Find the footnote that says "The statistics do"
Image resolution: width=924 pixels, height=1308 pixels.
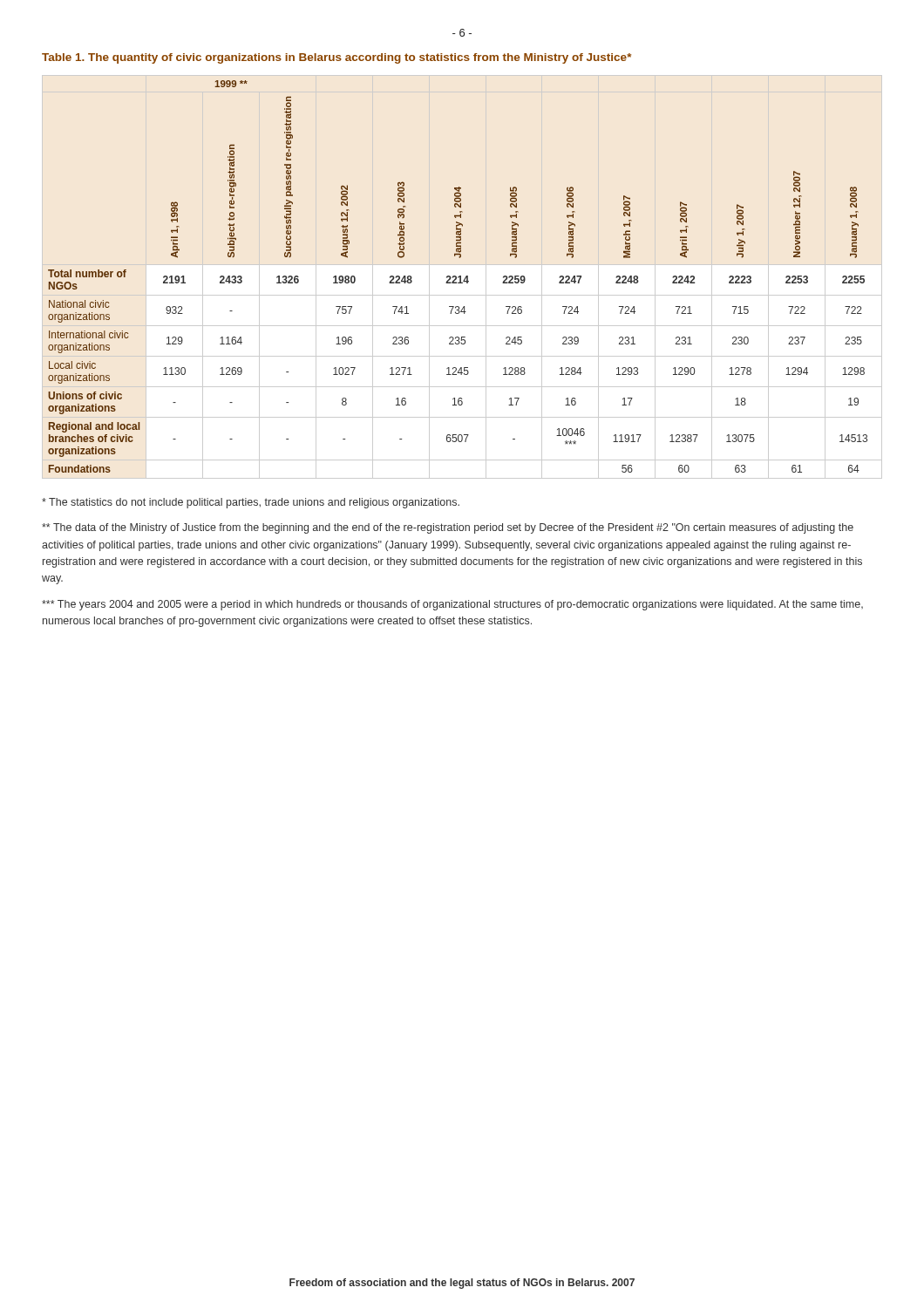(x=251, y=502)
